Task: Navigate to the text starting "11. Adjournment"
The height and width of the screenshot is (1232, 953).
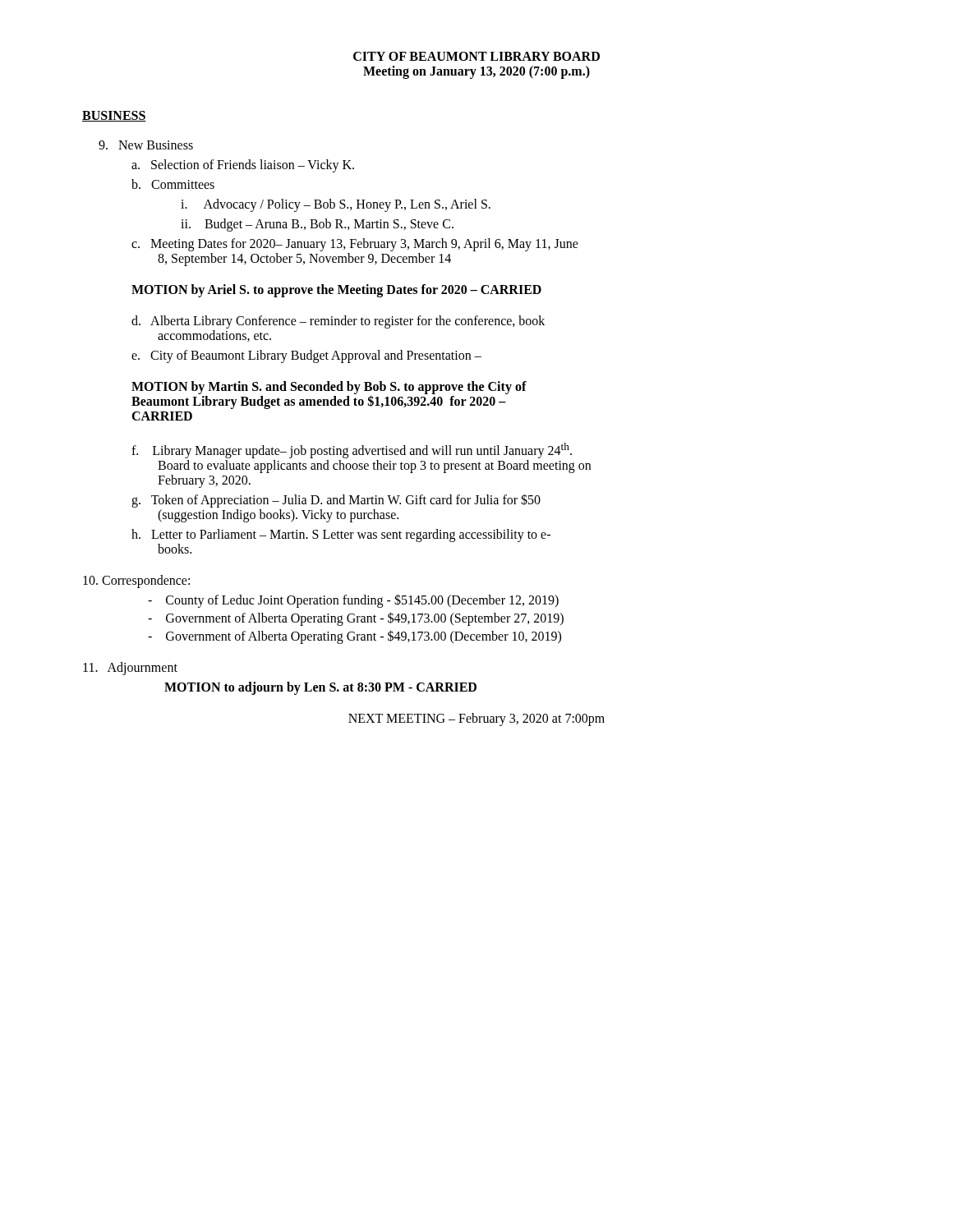Action: click(130, 668)
